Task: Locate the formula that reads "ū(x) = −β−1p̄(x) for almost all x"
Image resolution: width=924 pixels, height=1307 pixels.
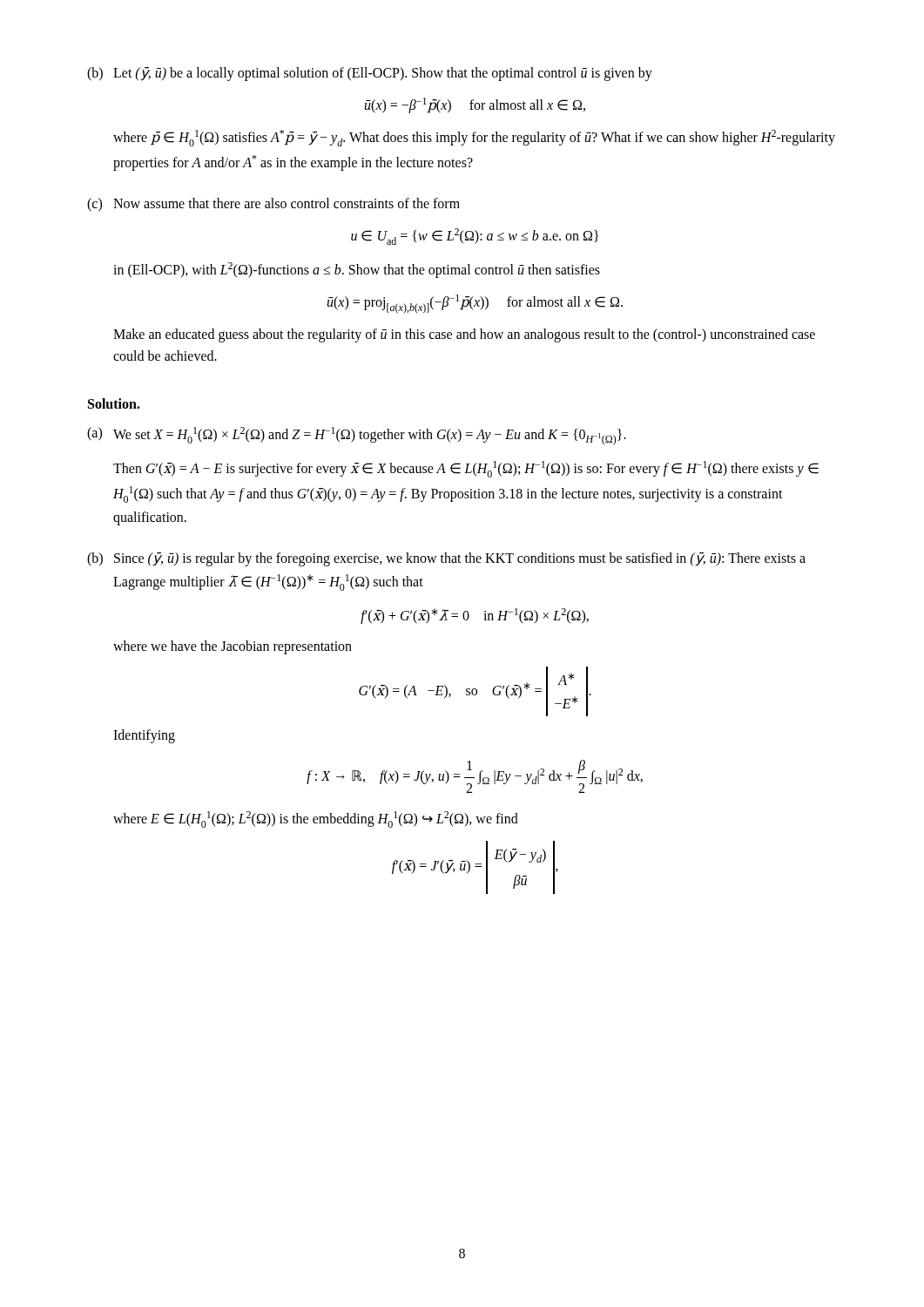Action: point(475,104)
